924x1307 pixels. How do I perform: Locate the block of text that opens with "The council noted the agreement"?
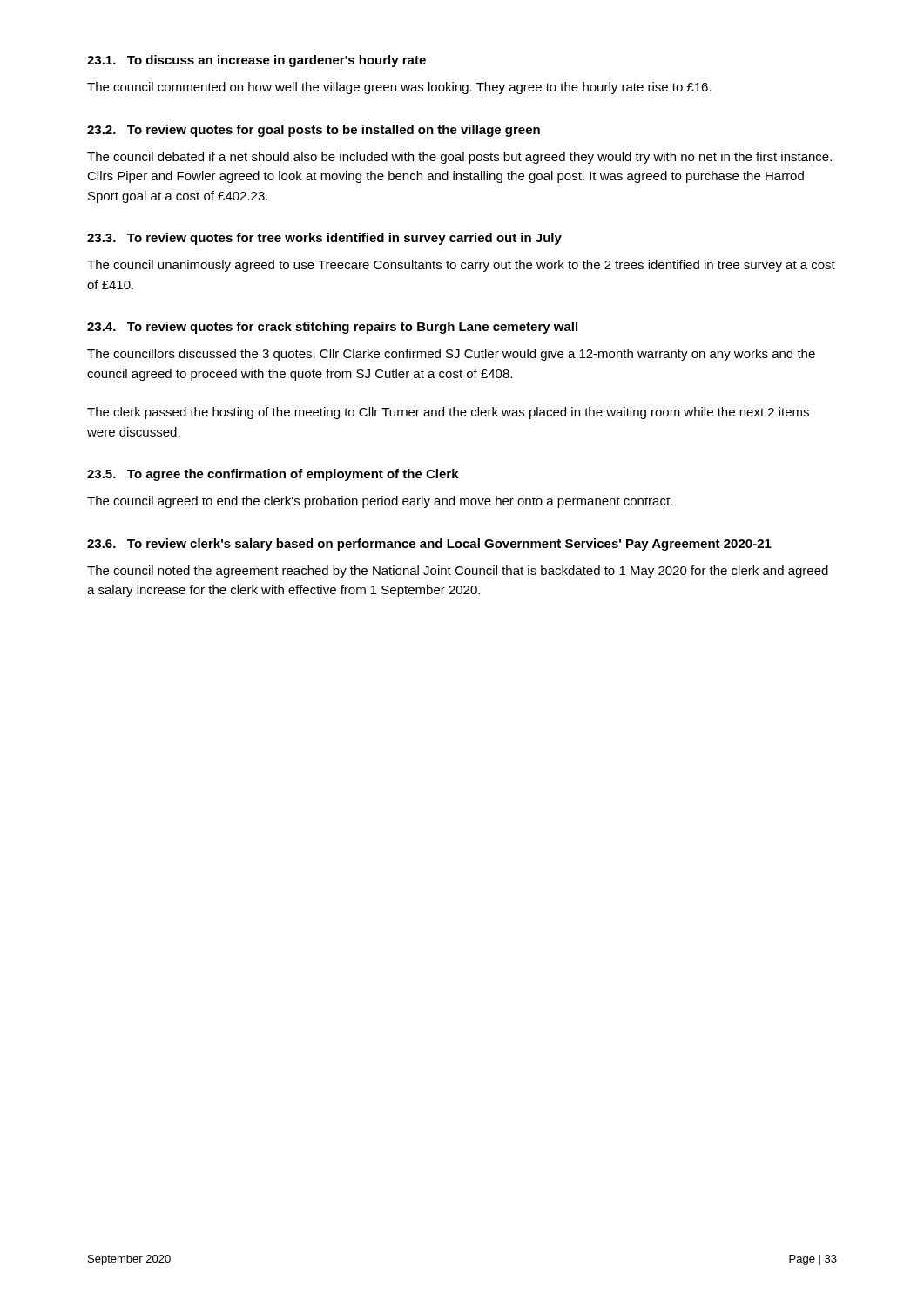click(458, 580)
